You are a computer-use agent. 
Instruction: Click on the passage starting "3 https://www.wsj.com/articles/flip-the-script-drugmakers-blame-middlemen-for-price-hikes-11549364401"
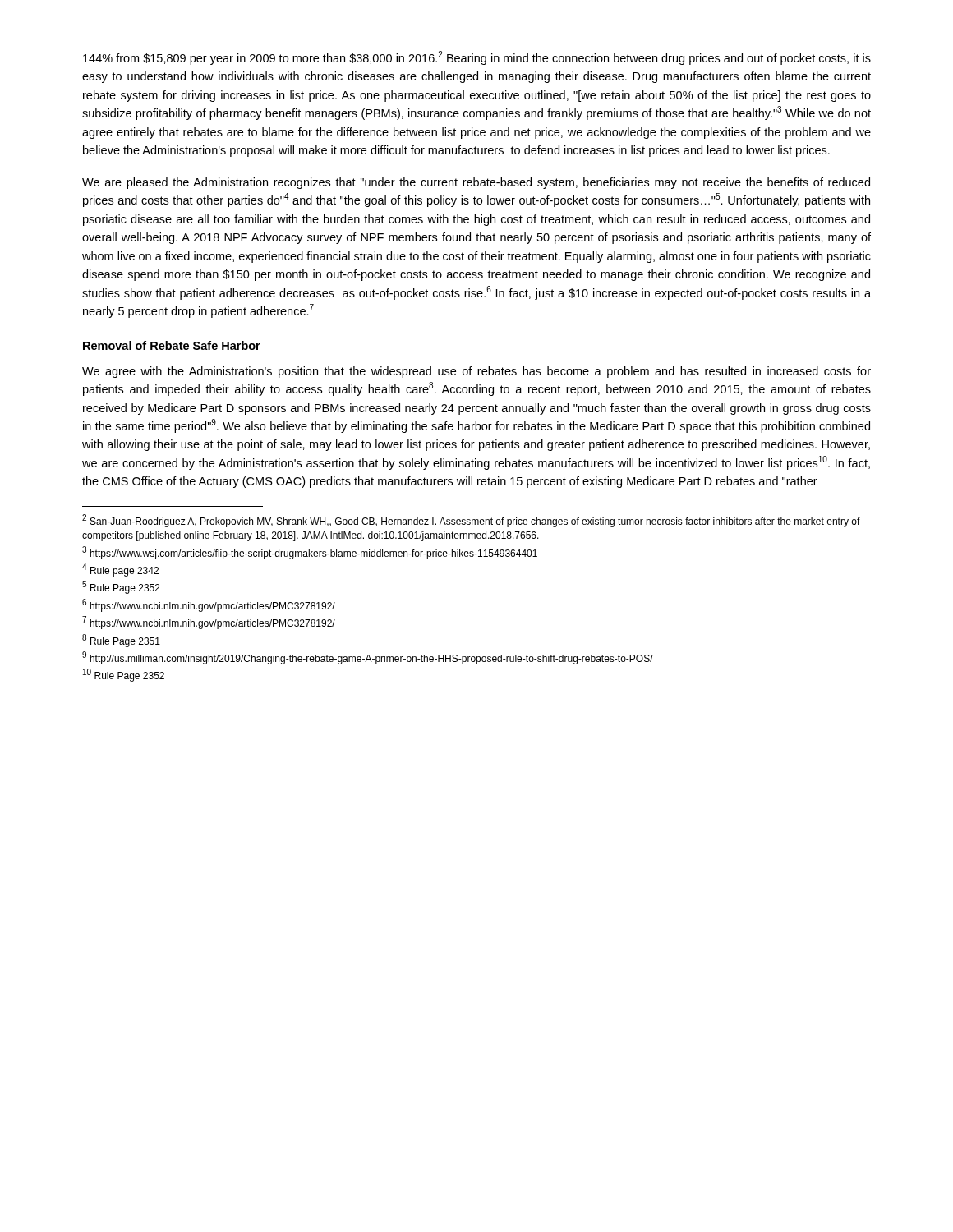click(310, 553)
